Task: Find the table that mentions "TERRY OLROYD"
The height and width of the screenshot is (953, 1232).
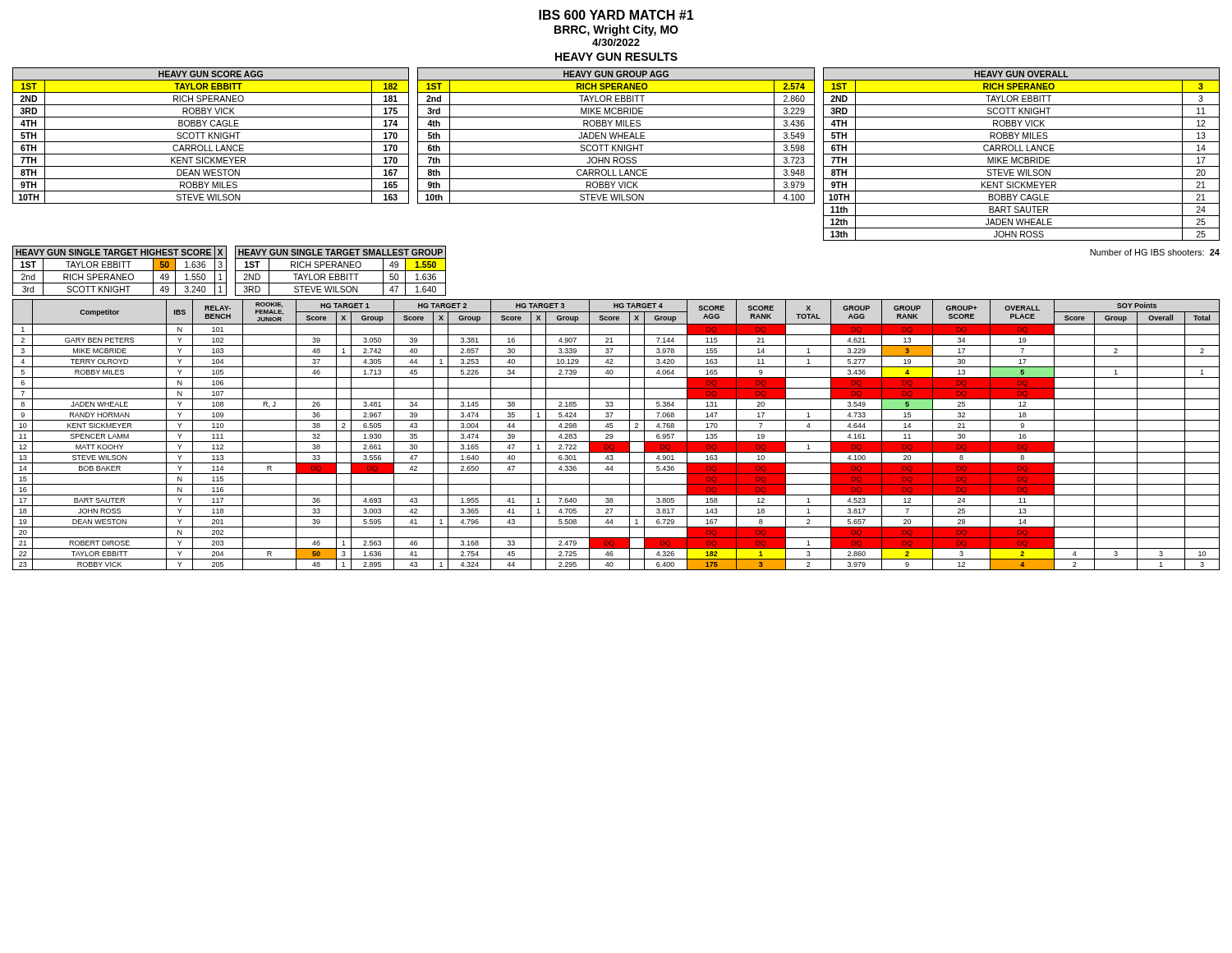Action: (x=616, y=435)
